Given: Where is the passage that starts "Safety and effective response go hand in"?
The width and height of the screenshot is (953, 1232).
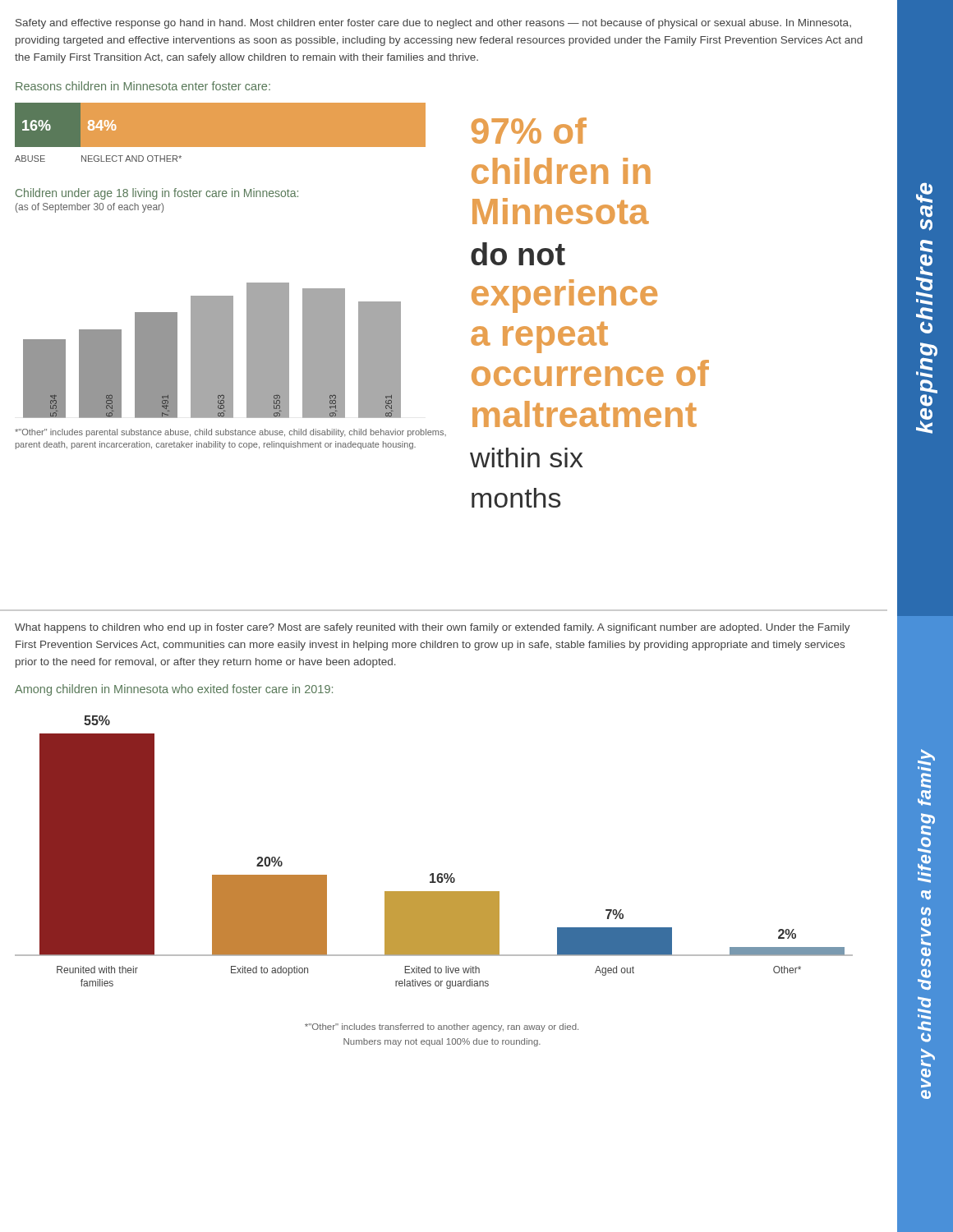Looking at the screenshot, I should click(439, 40).
